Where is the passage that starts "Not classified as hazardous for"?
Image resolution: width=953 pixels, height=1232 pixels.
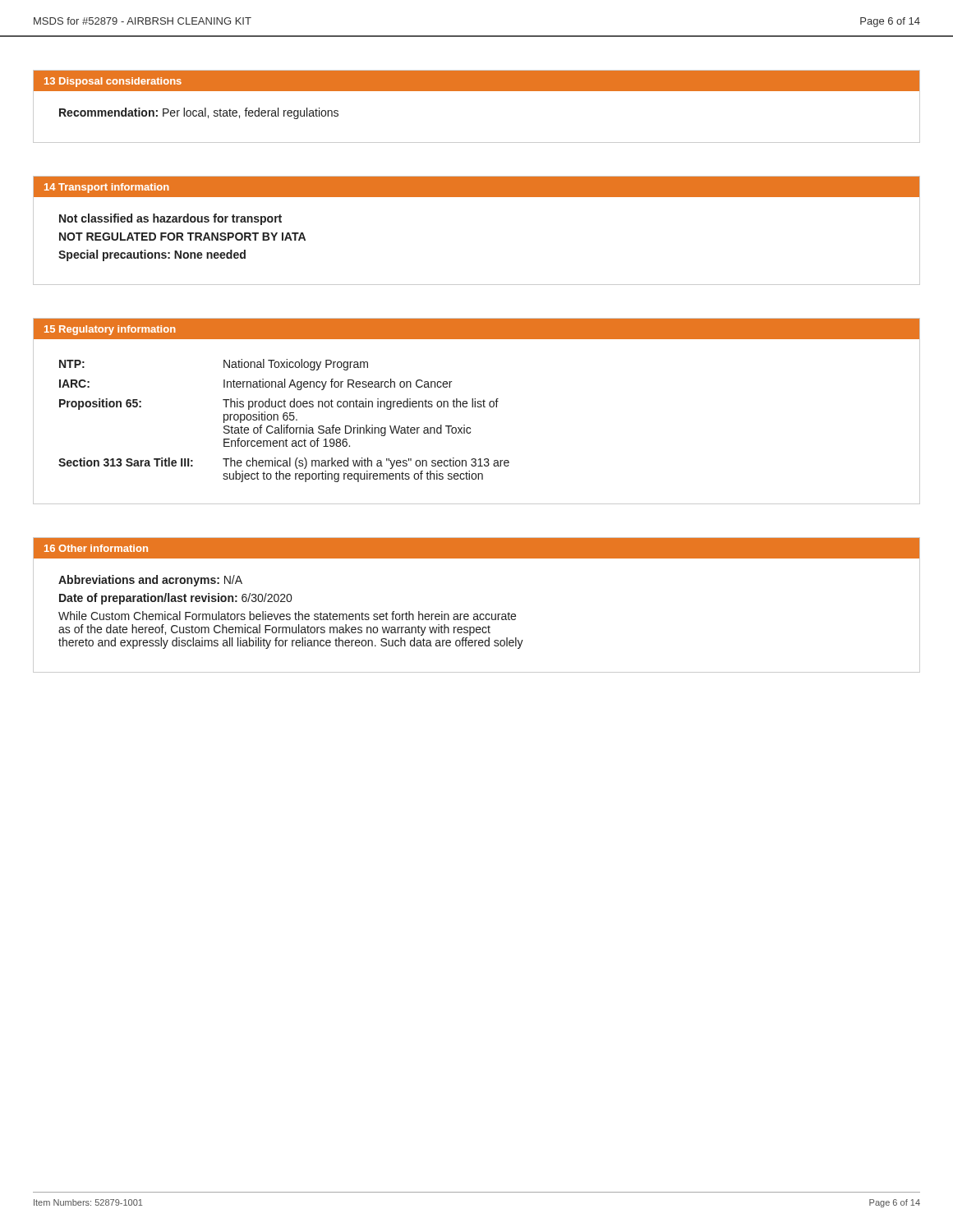click(170, 219)
